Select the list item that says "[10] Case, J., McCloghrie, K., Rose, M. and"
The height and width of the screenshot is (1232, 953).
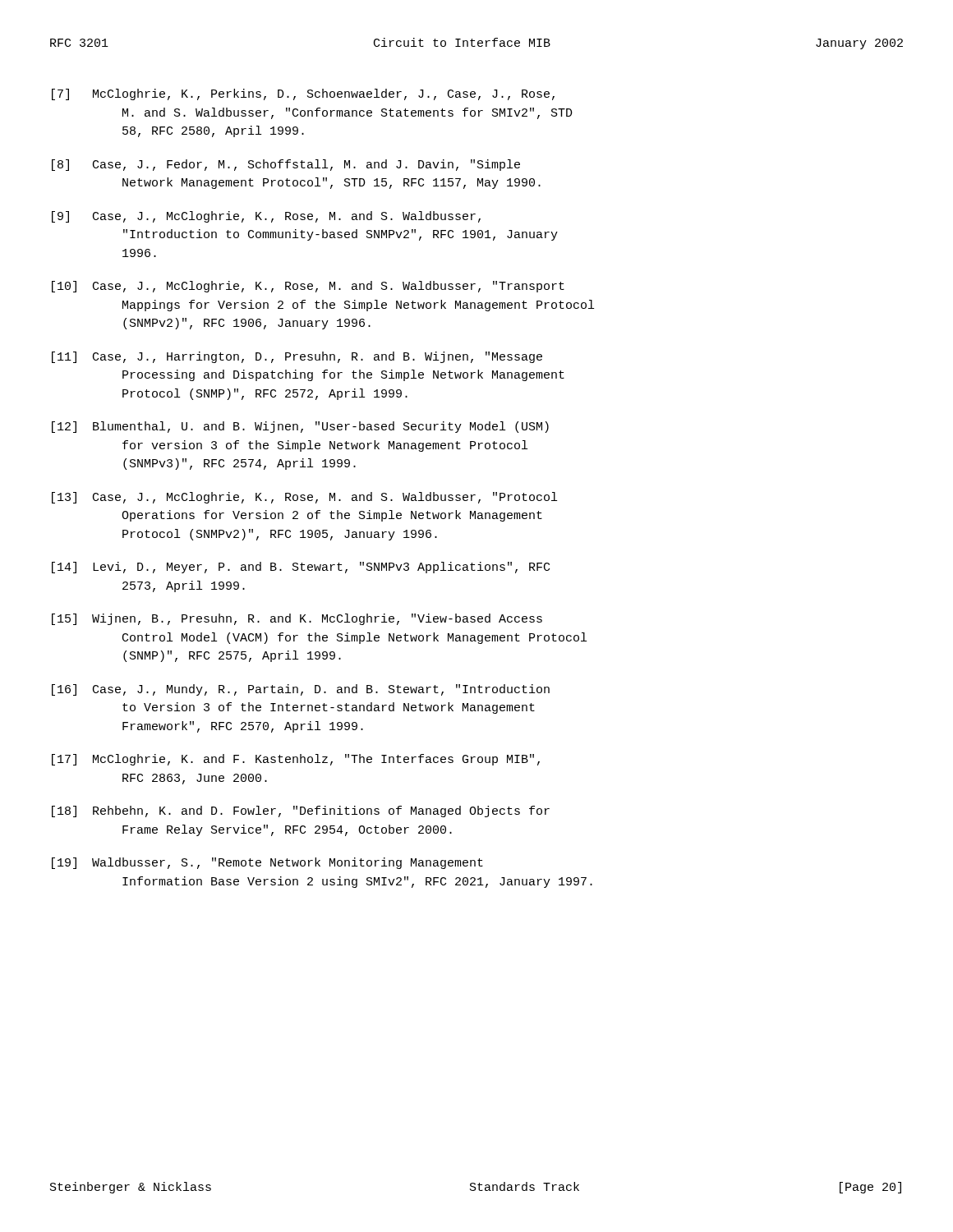coord(476,306)
